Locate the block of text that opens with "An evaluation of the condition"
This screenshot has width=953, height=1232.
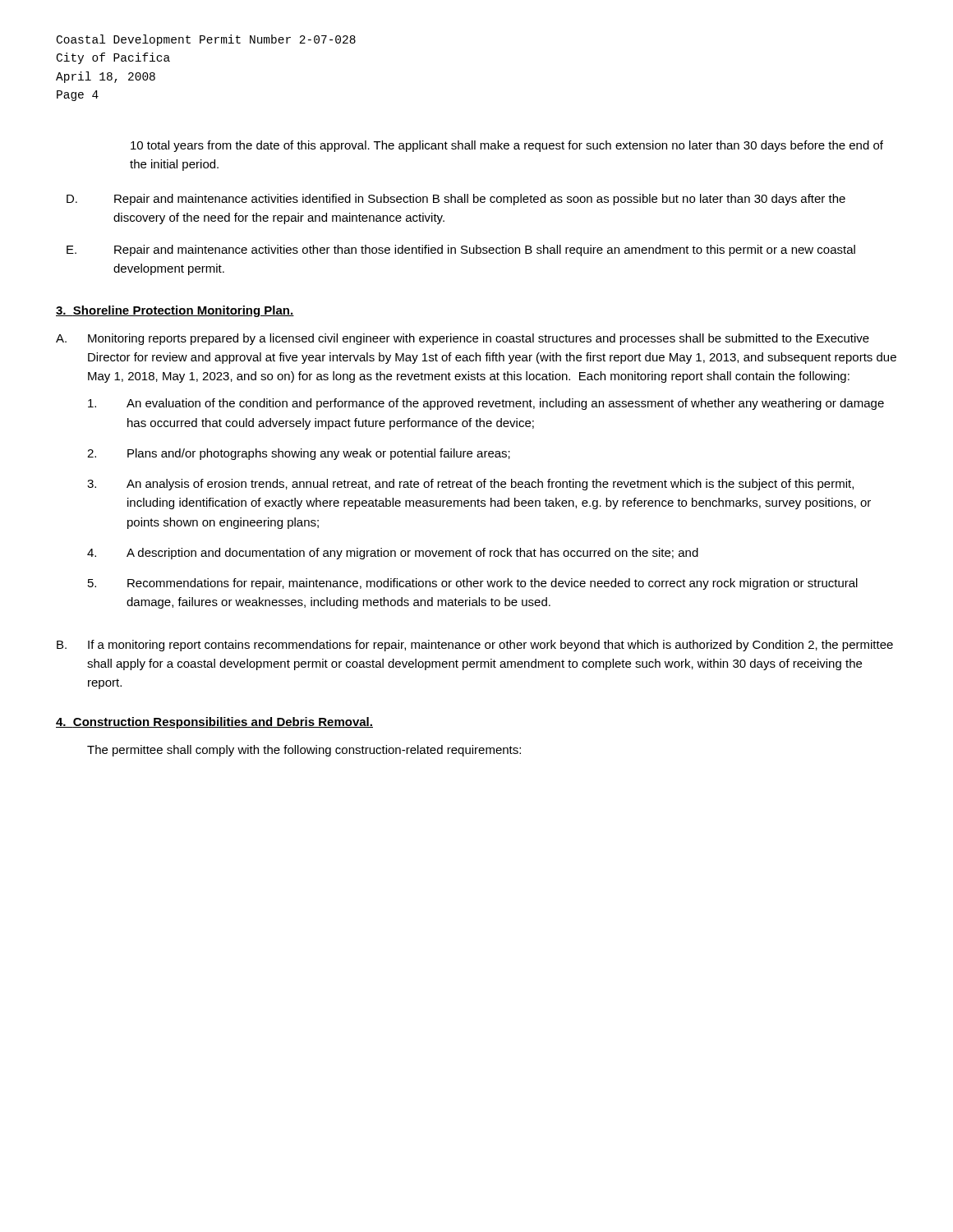click(x=492, y=413)
